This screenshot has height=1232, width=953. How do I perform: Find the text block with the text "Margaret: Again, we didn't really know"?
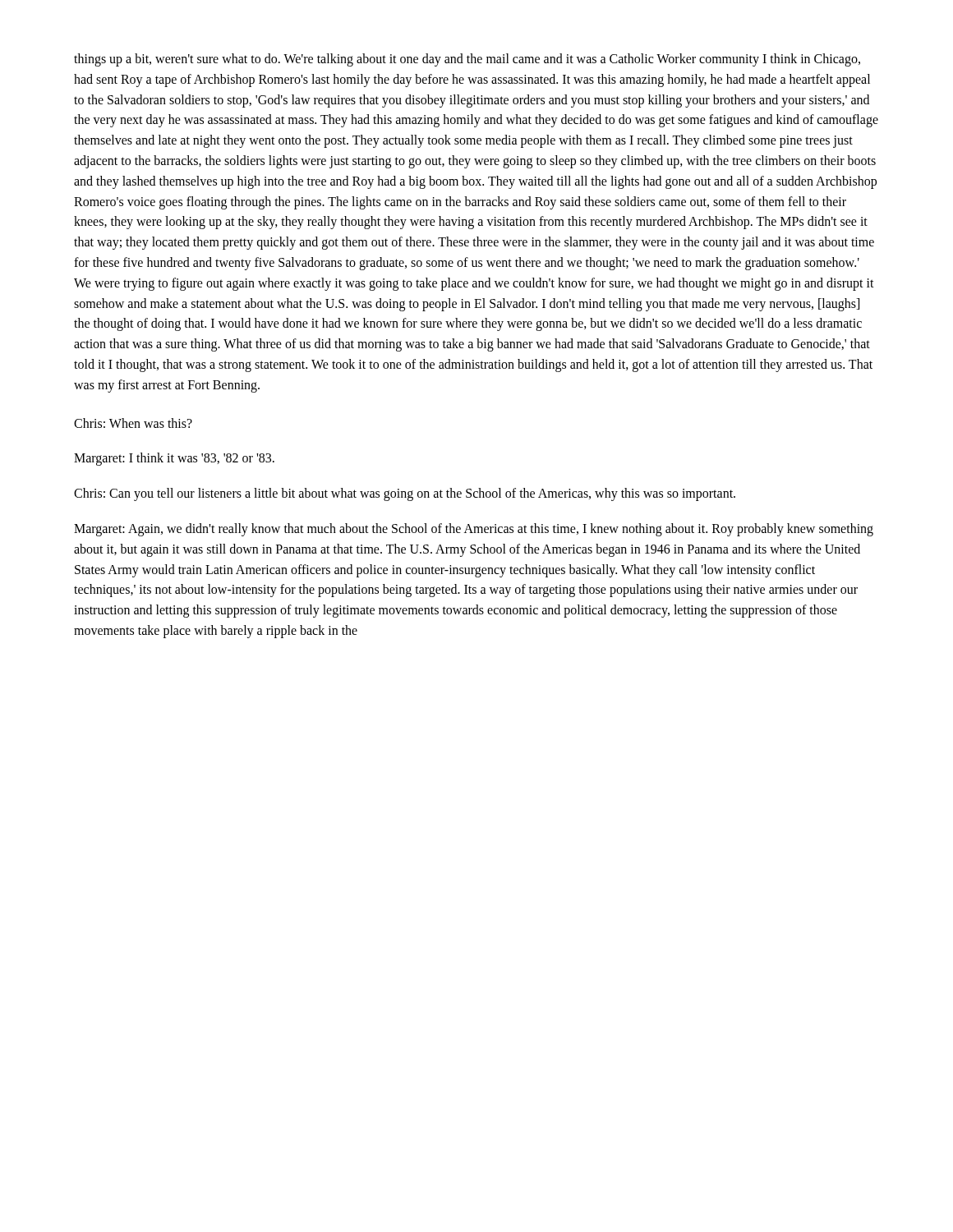[x=474, y=579]
